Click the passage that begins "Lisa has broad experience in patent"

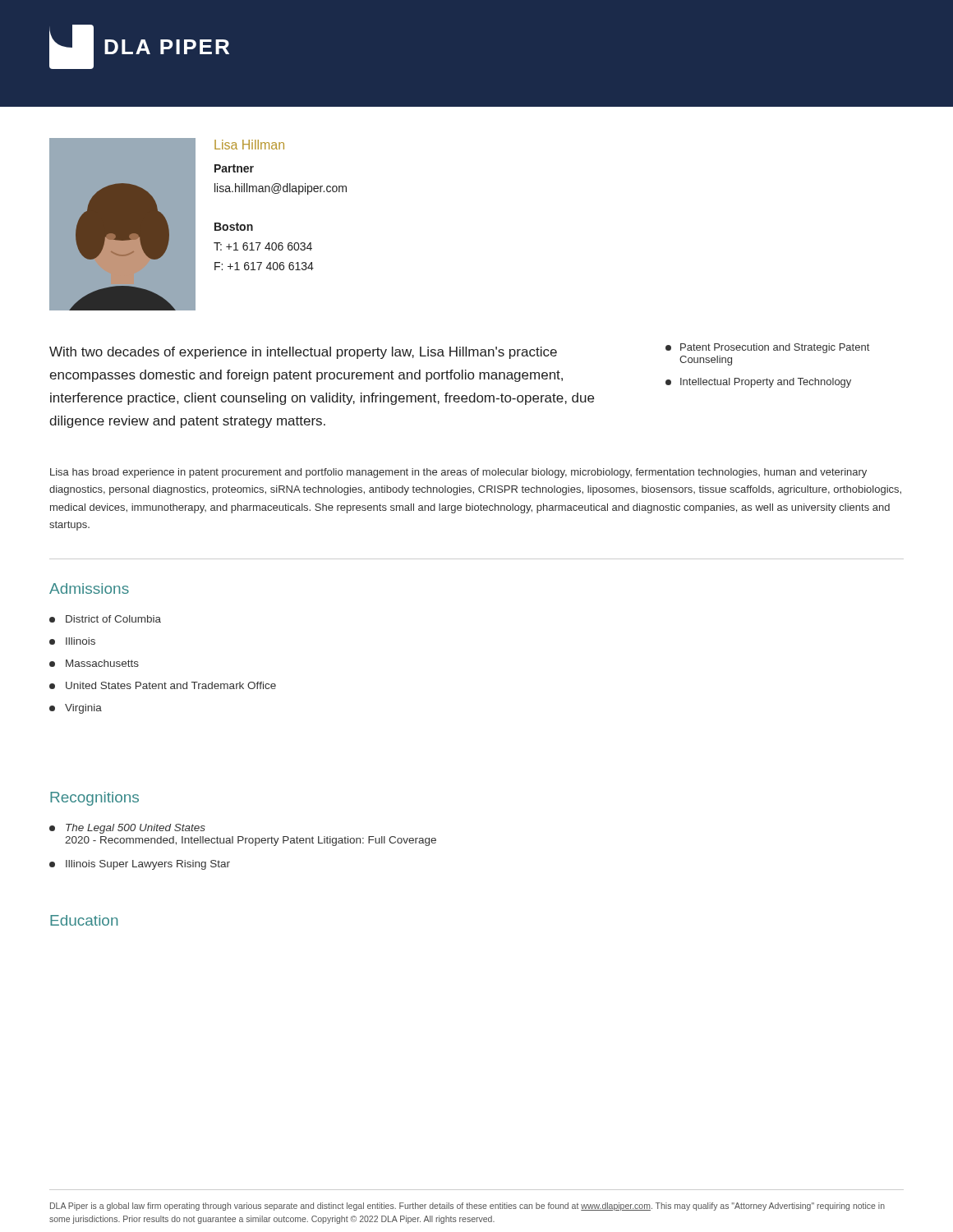(476, 498)
